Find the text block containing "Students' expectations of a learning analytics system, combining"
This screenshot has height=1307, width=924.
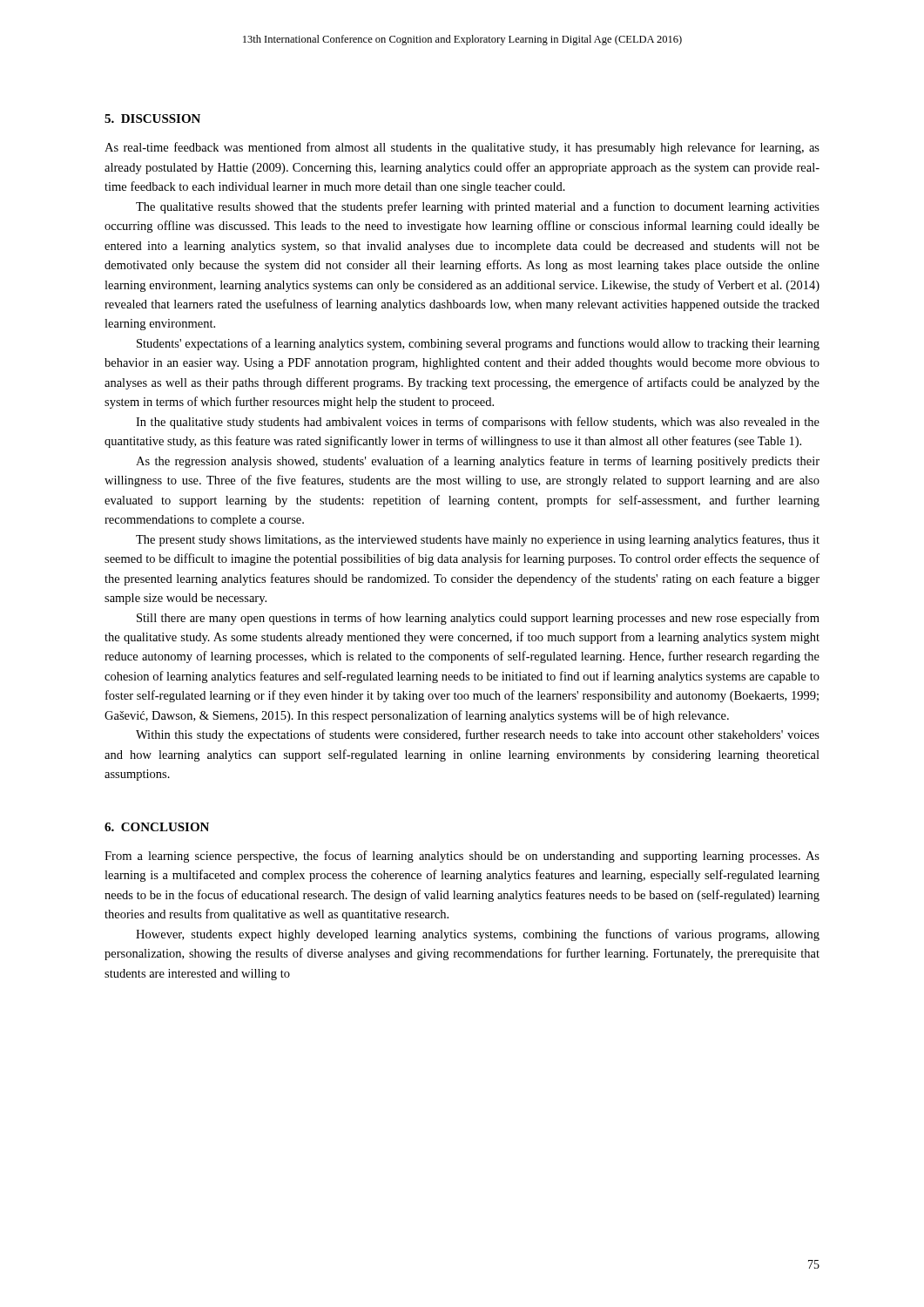click(x=462, y=373)
